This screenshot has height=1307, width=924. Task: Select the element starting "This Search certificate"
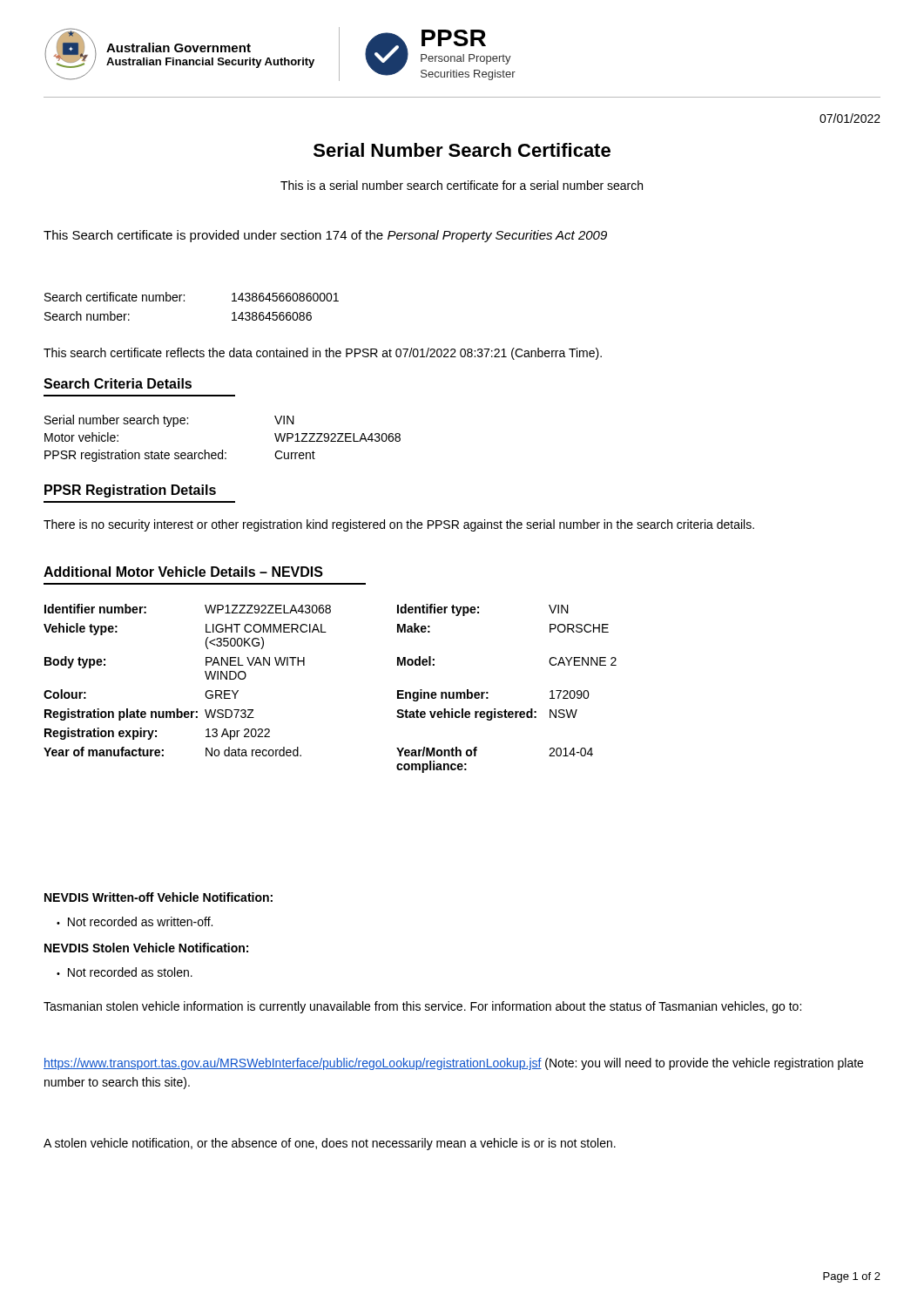pos(325,235)
